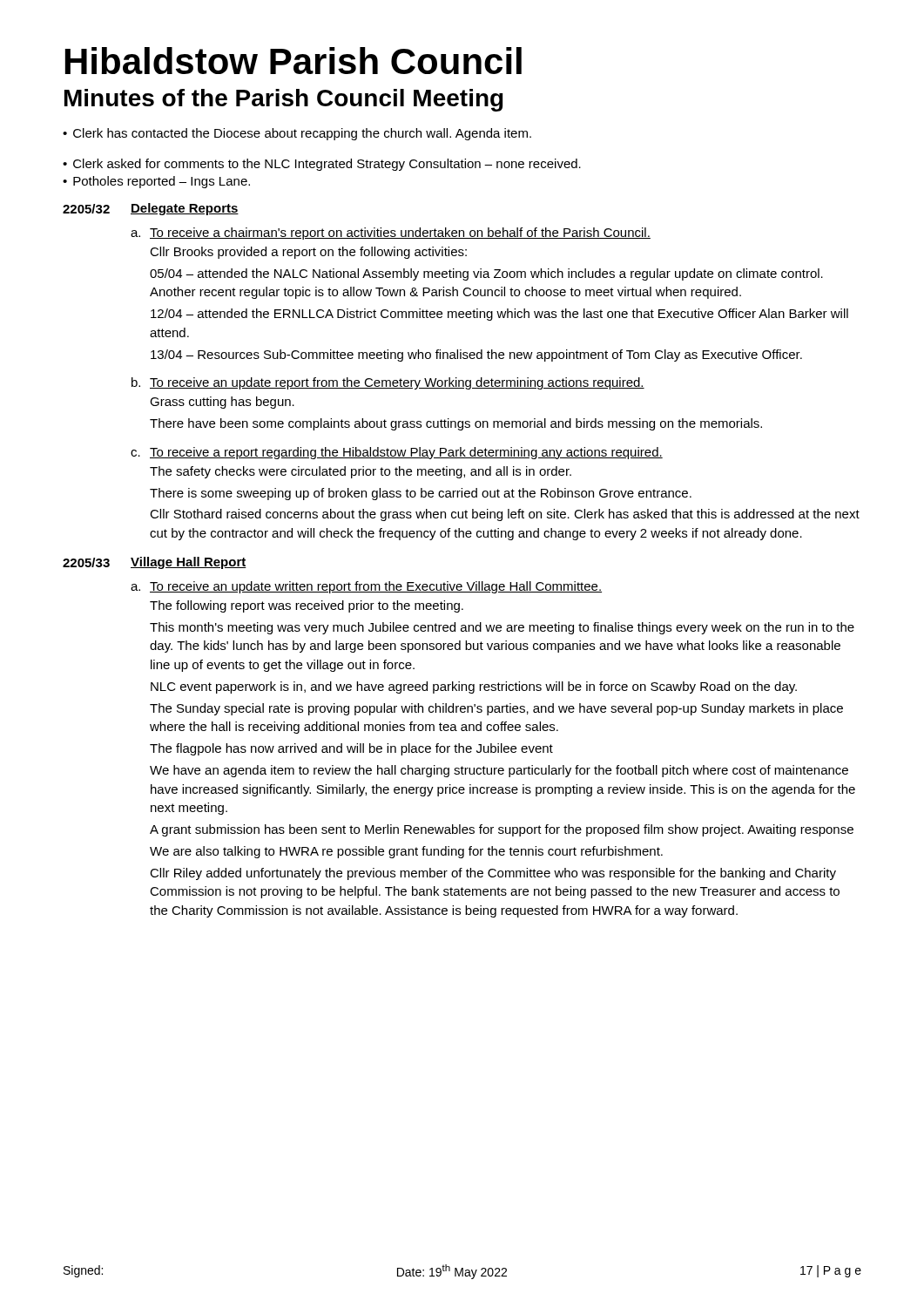
Task: Locate the text "2205/33 Village Hall Report"
Action: pos(154,562)
